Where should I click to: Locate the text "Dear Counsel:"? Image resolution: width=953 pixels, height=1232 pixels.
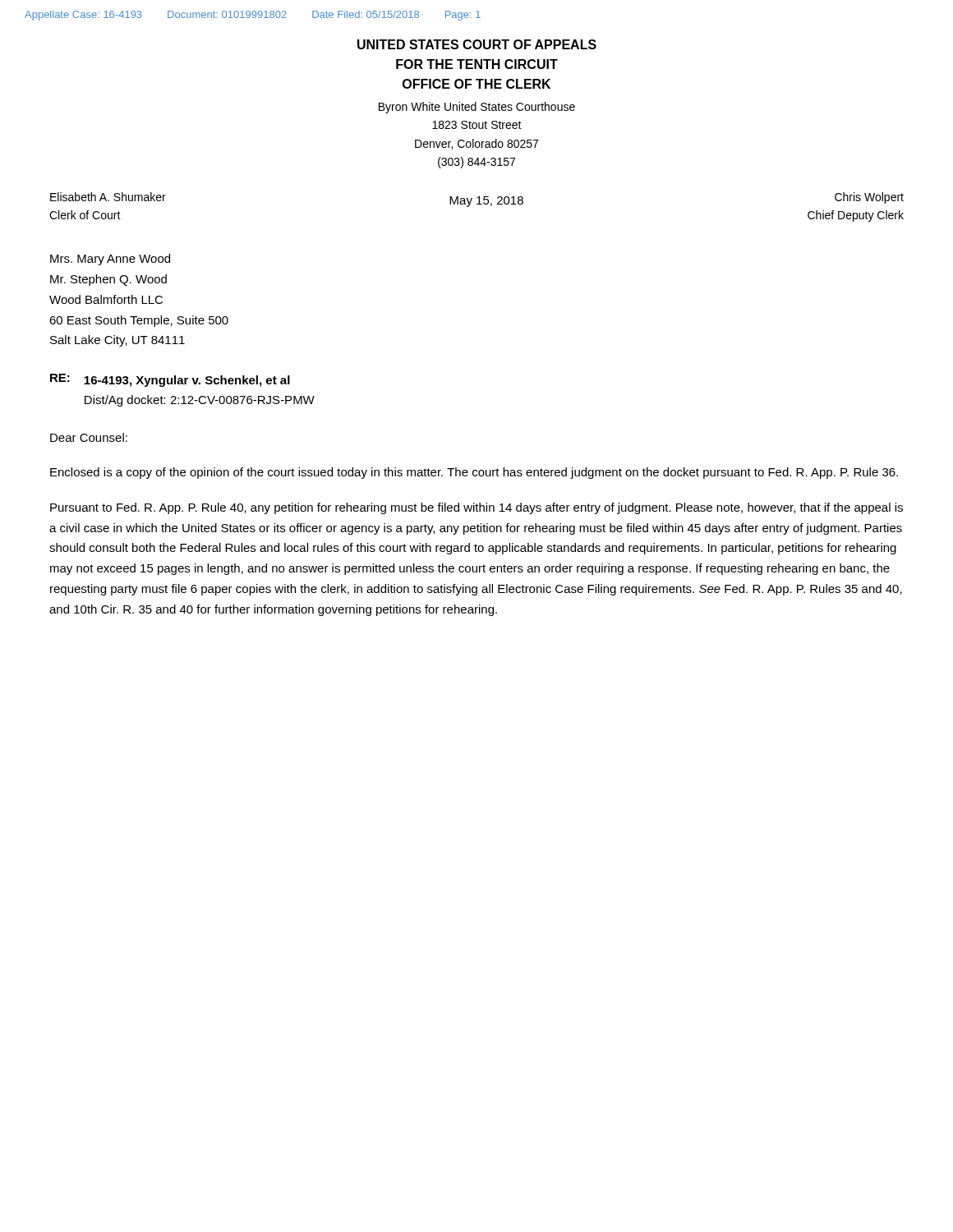point(89,437)
